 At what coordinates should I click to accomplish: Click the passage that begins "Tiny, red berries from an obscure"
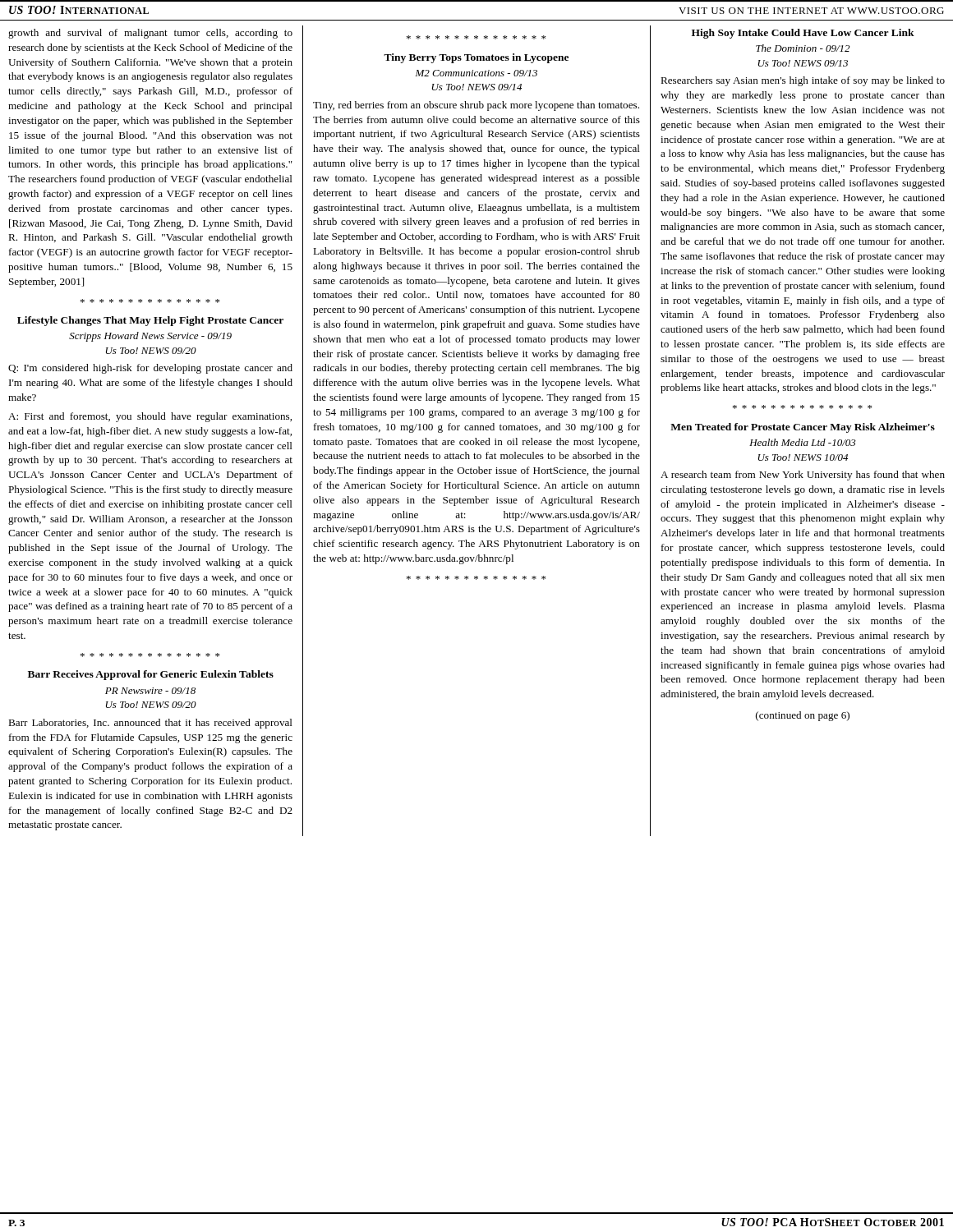click(x=476, y=332)
